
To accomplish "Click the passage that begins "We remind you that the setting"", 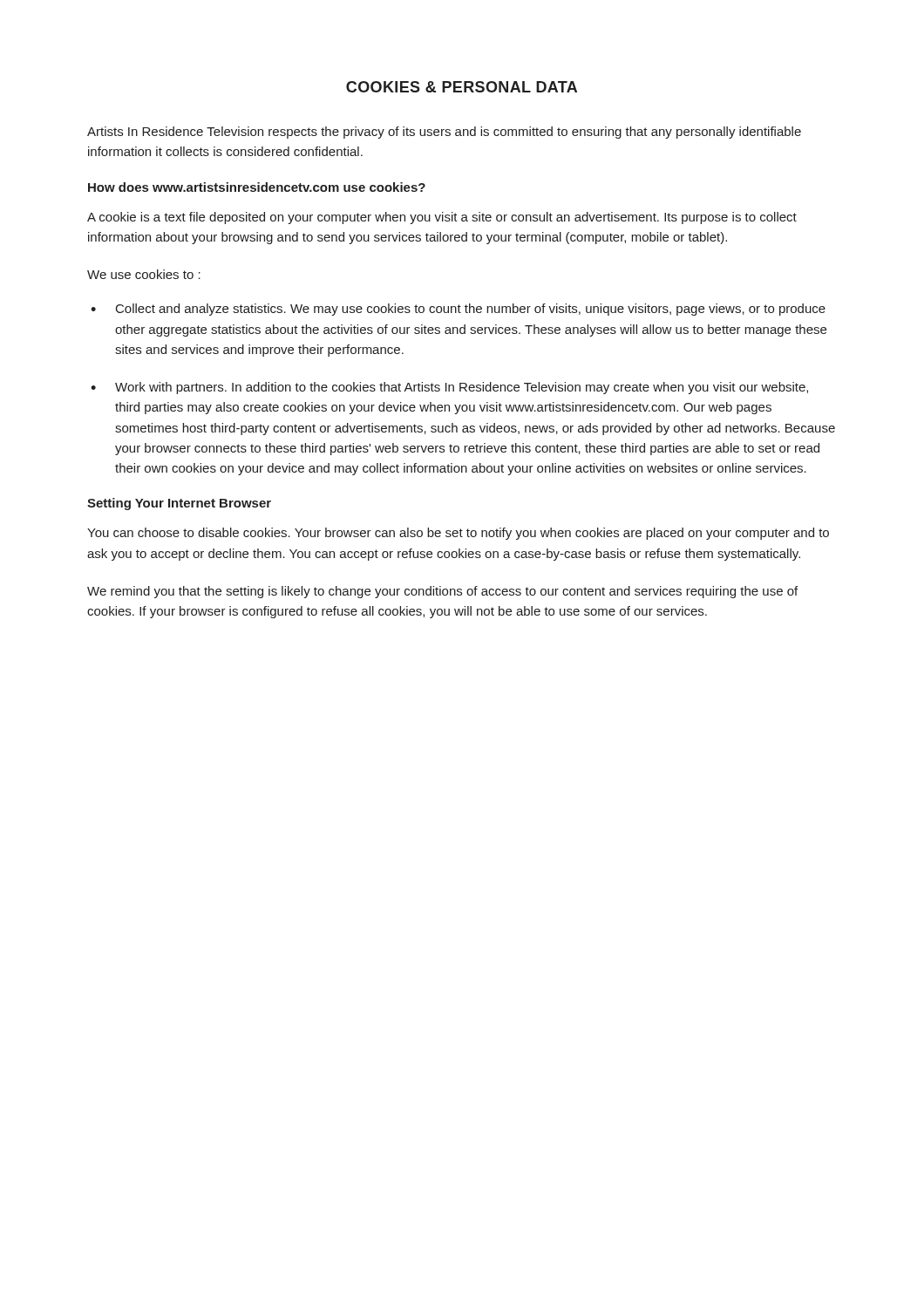I will click(442, 601).
